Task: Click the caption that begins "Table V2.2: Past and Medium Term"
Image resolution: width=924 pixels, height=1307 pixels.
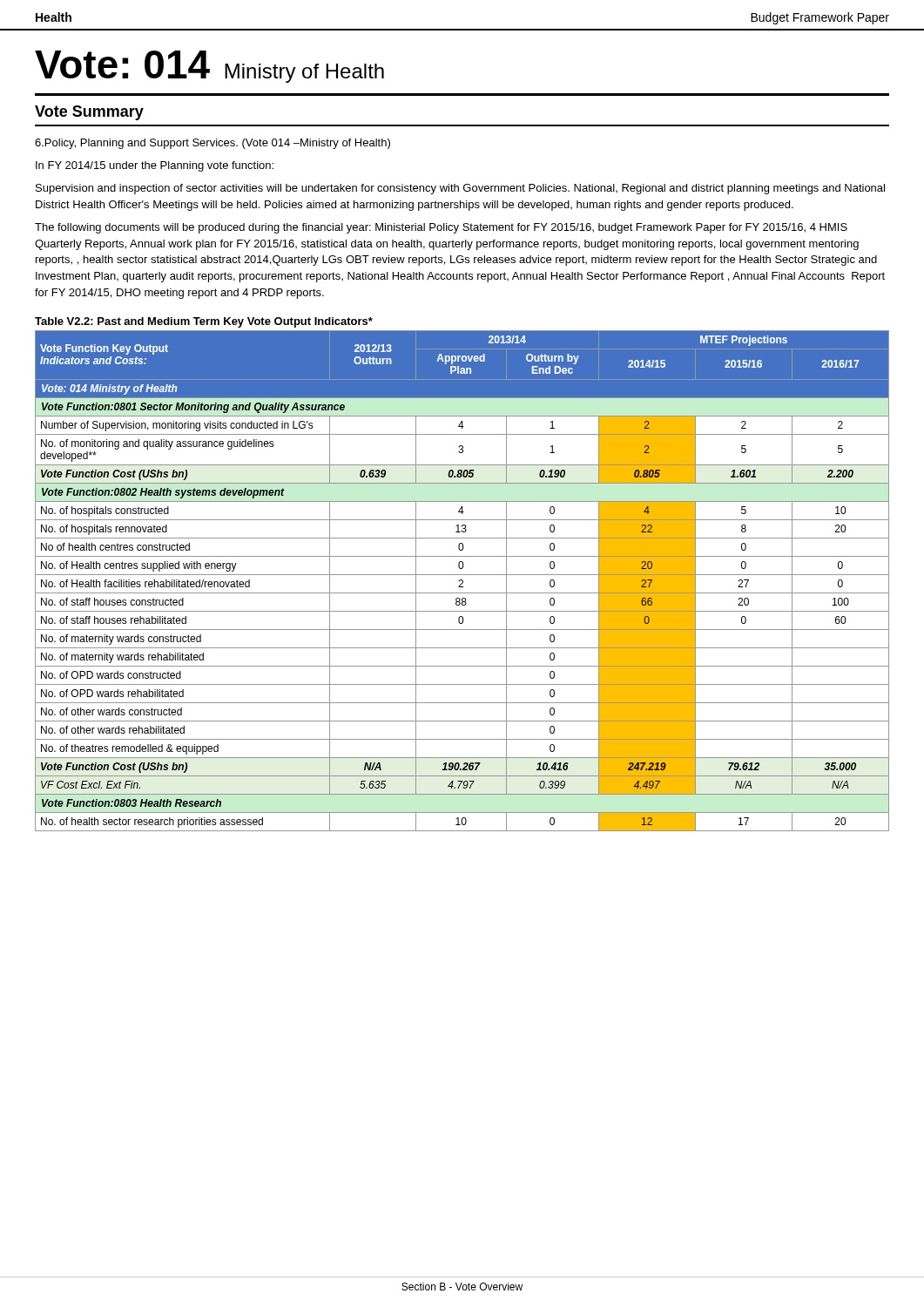Action: [x=204, y=321]
